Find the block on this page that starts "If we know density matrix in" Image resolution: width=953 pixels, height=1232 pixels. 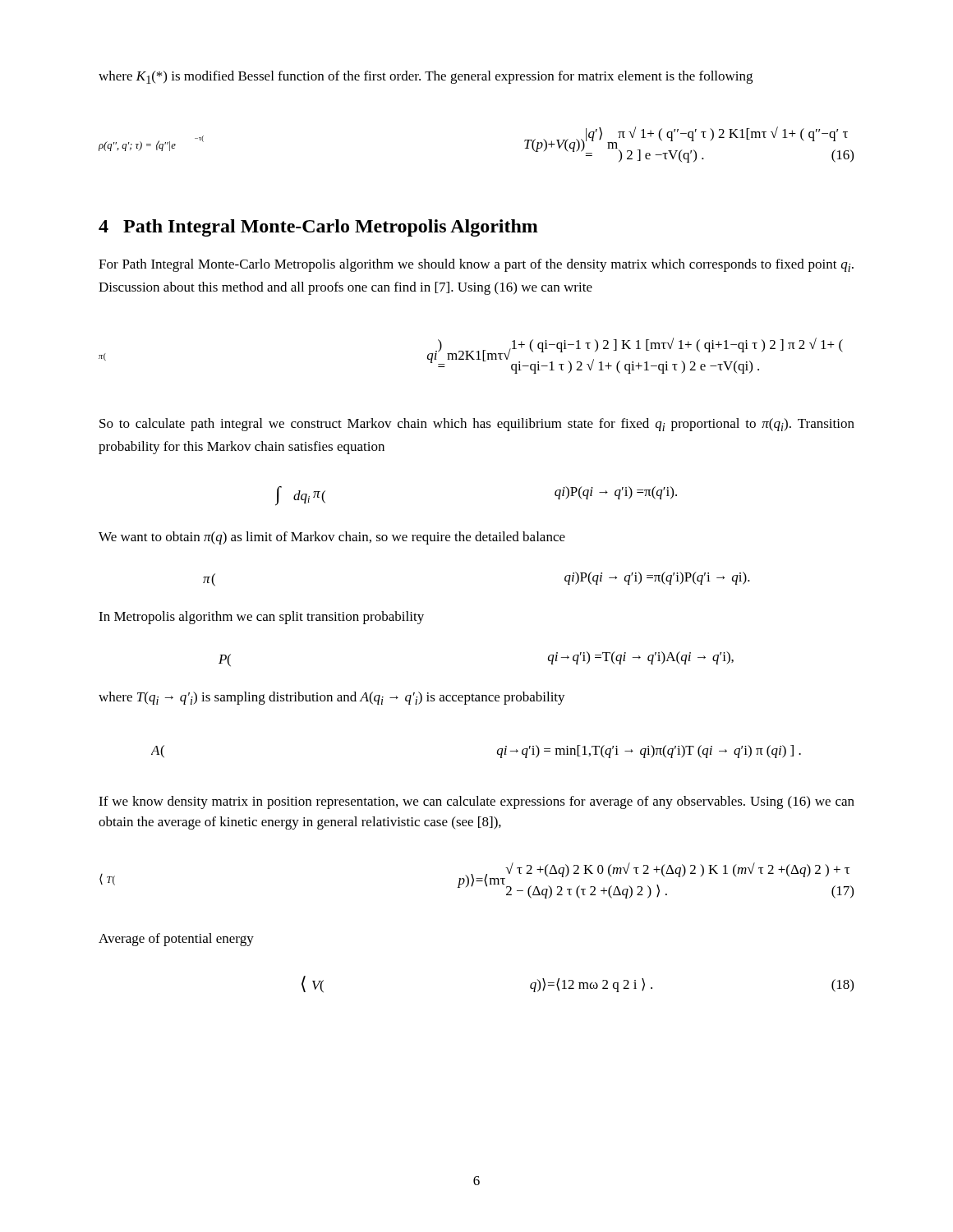[x=476, y=811]
